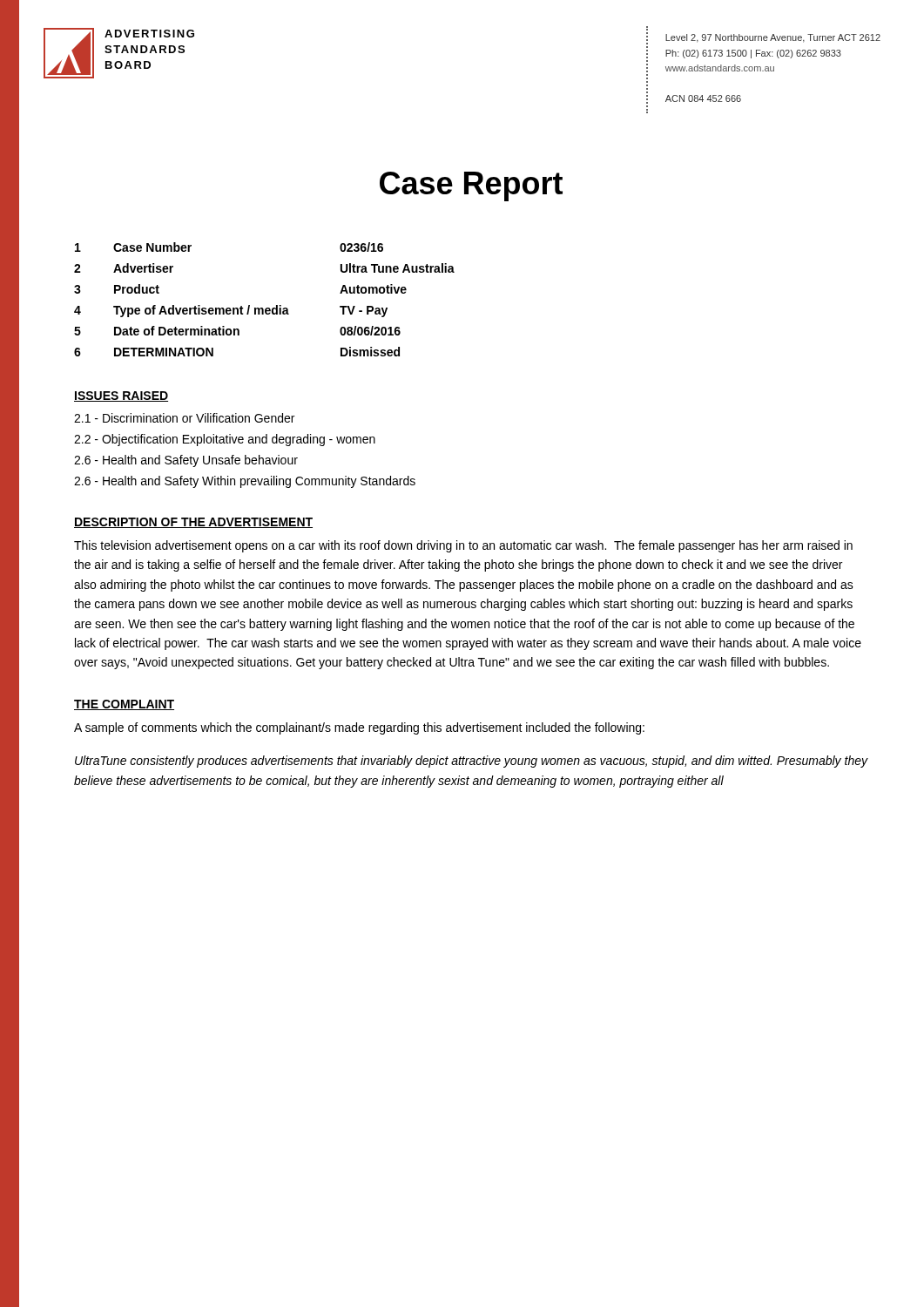Locate the text "2.6 - Health and Safety Unsafe behaviour"
This screenshot has width=924, height=1307.
pos(186,460)
